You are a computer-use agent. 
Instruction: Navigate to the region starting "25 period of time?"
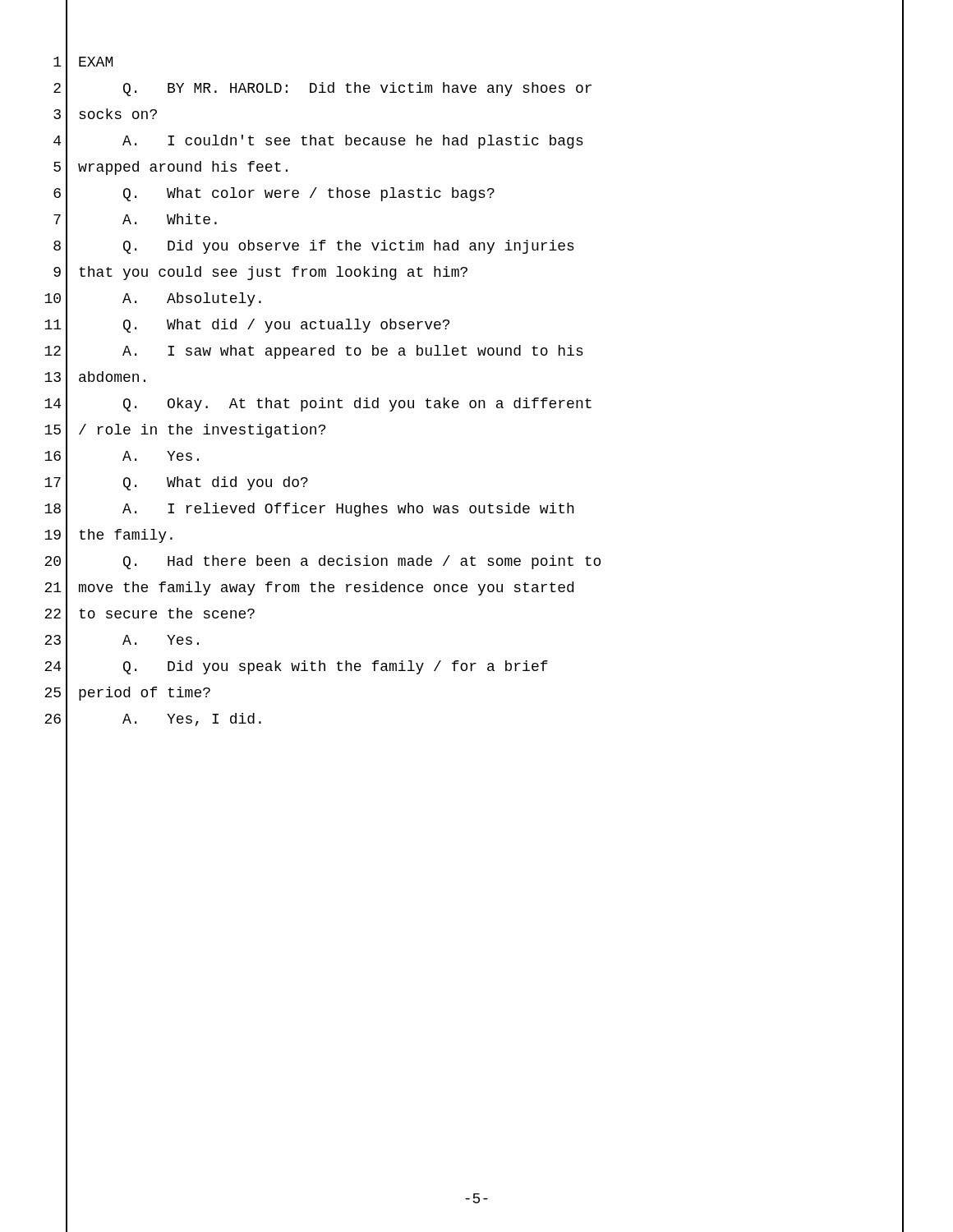[x=114, y=693]
